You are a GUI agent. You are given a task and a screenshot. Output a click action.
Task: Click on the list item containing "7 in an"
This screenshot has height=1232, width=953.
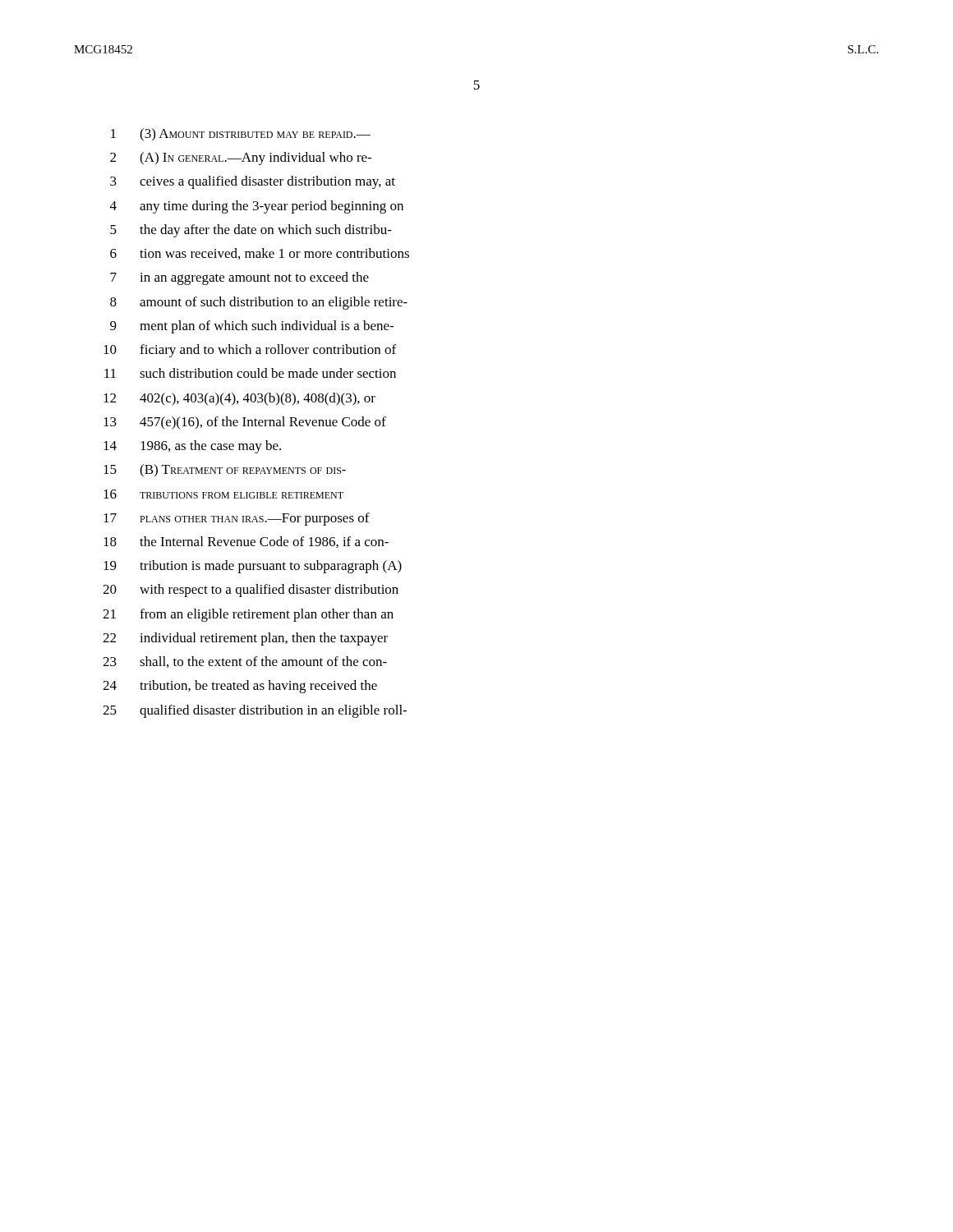click(239, 278)
